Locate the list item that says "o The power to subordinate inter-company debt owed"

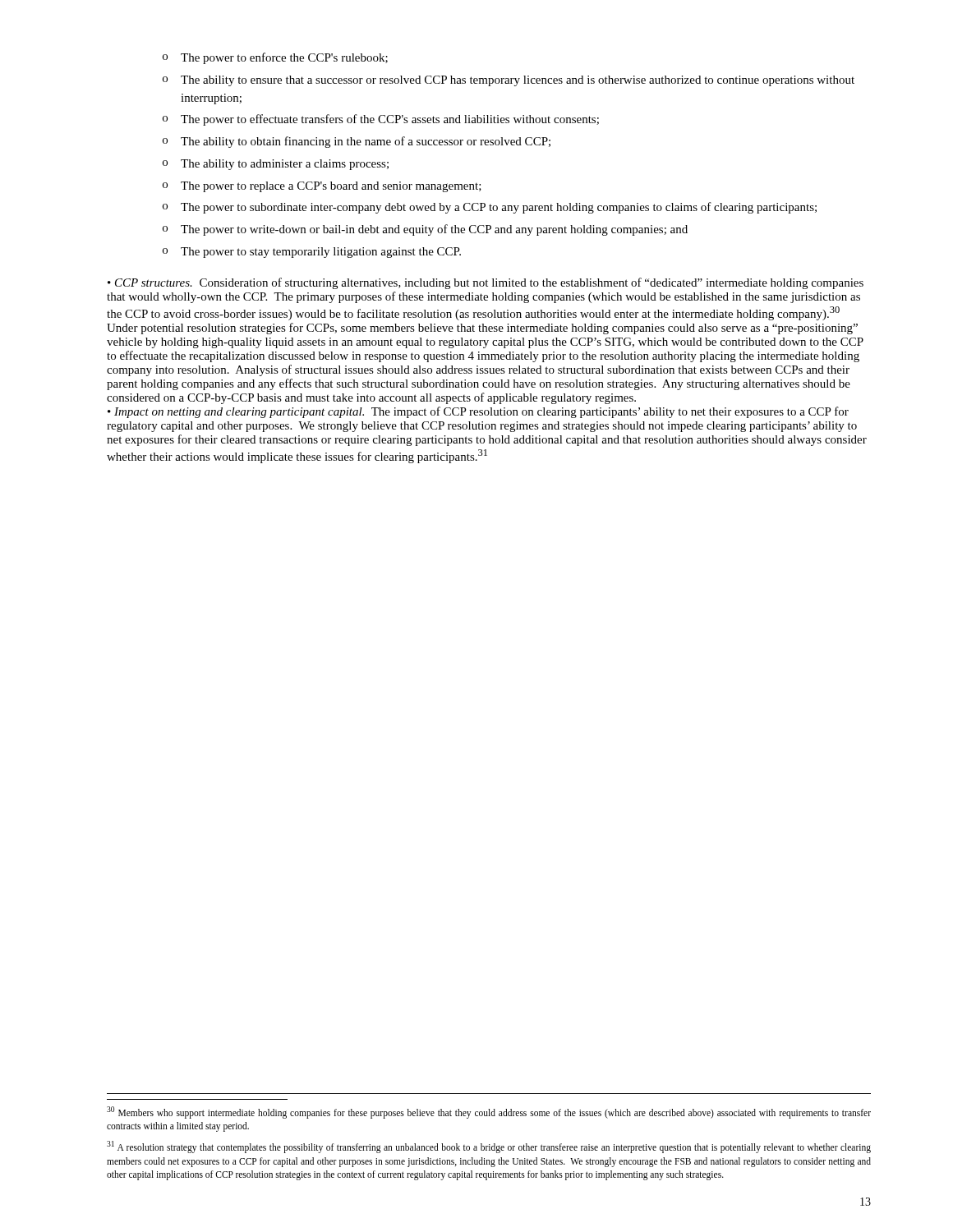(x=489, y=208)
